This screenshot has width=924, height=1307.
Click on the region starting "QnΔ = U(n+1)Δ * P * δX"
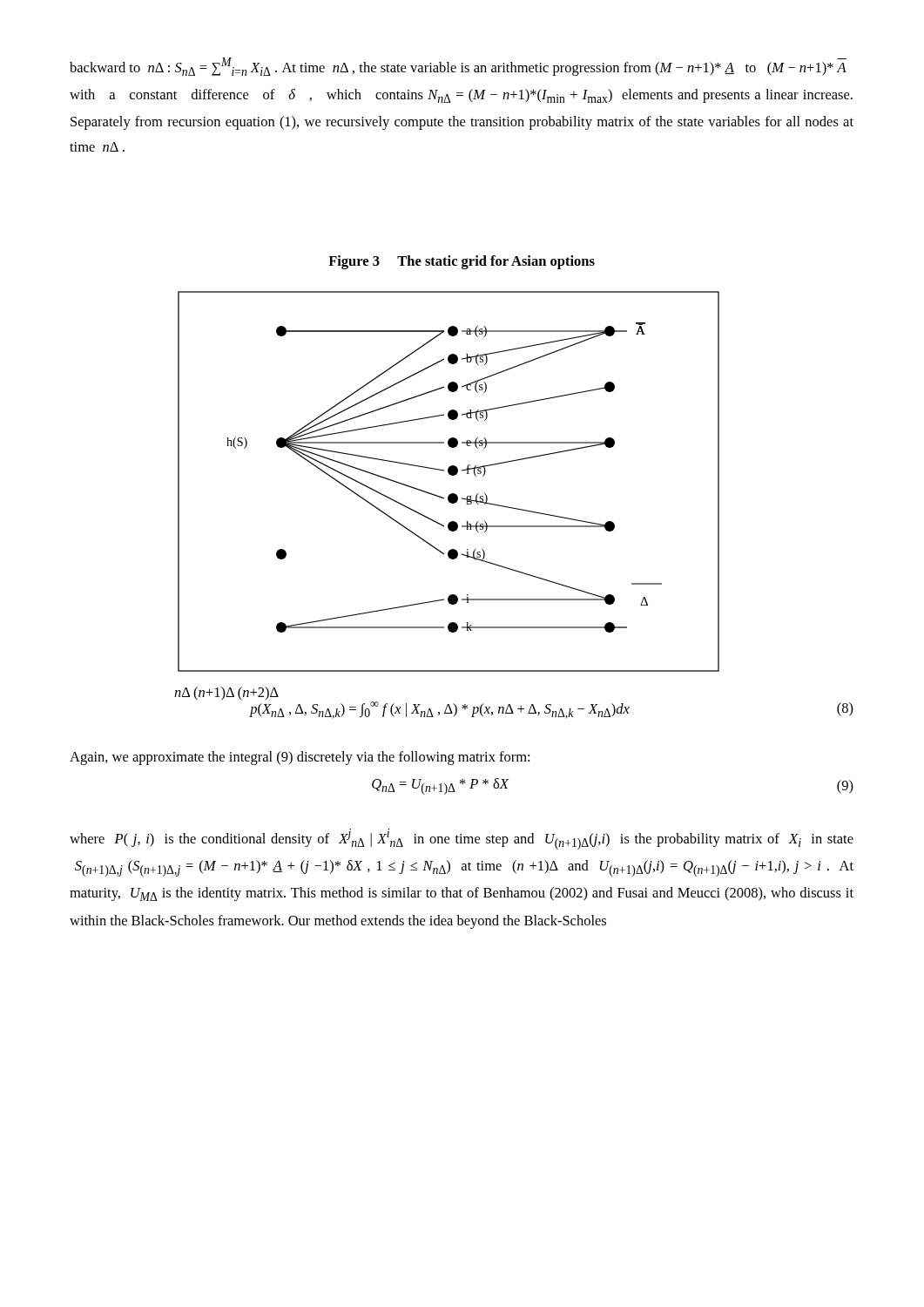(x=462, y=786)
